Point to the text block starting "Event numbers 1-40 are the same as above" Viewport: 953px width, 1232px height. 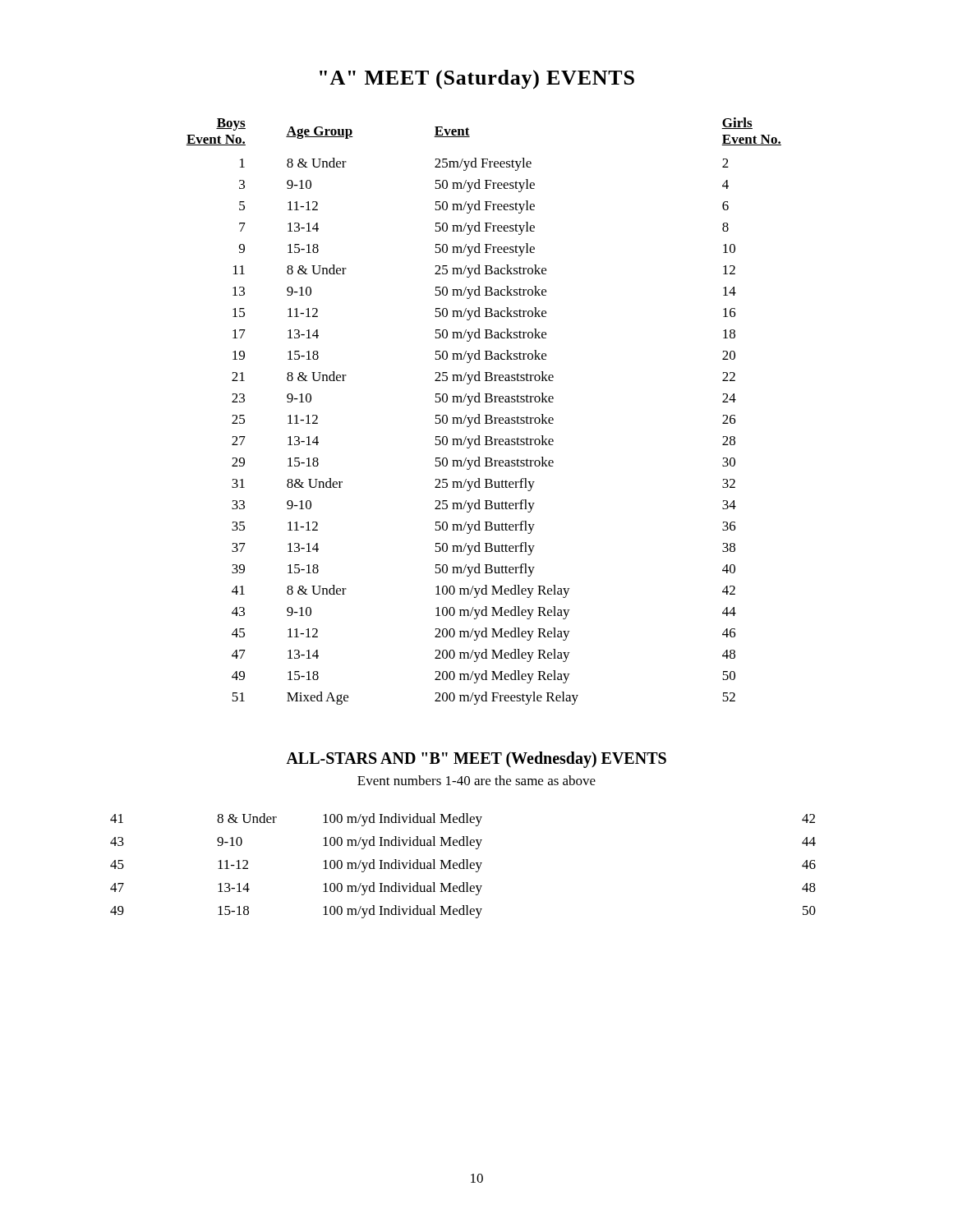(476, 781)
